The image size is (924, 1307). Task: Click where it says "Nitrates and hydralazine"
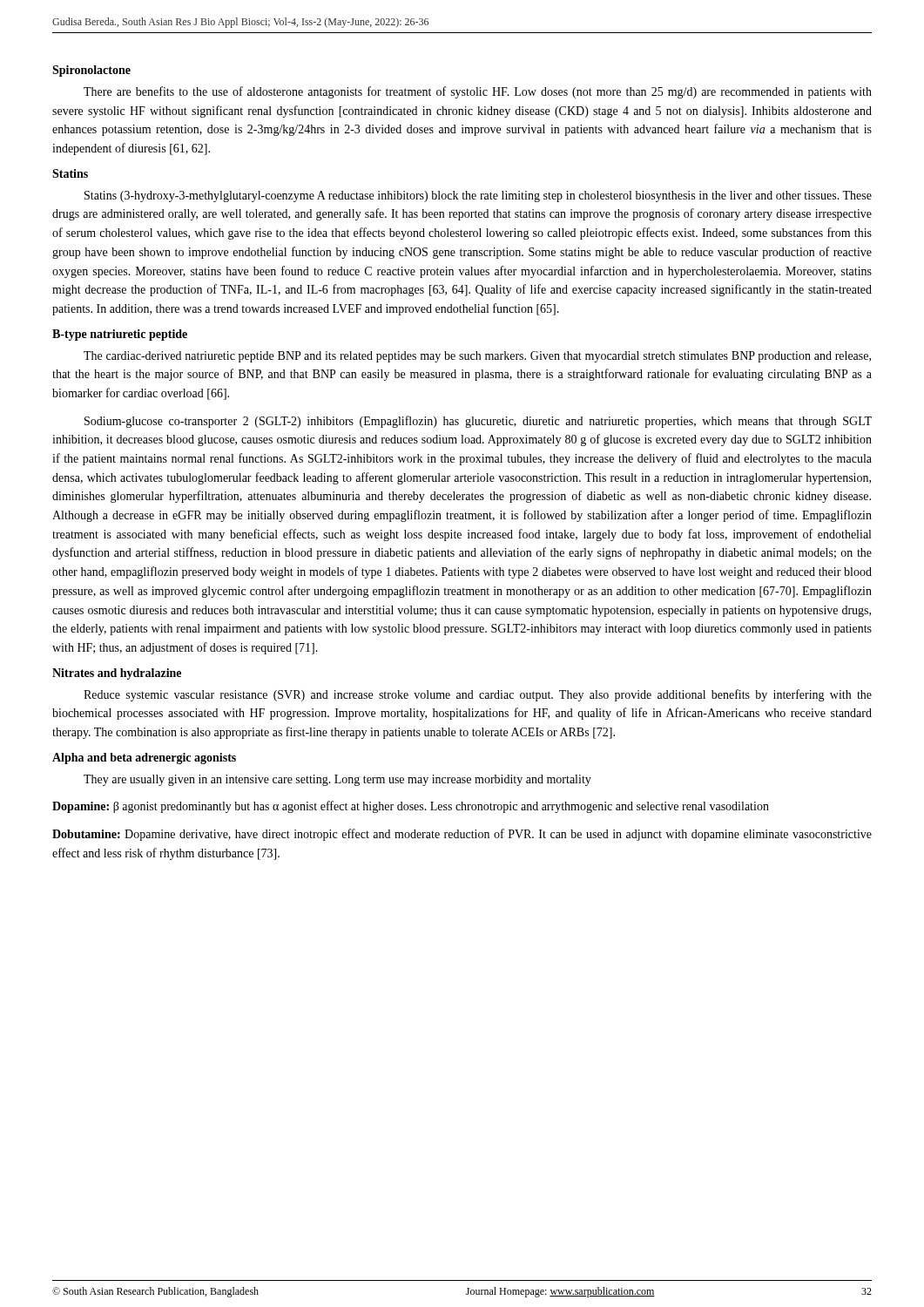click(117, 673)
